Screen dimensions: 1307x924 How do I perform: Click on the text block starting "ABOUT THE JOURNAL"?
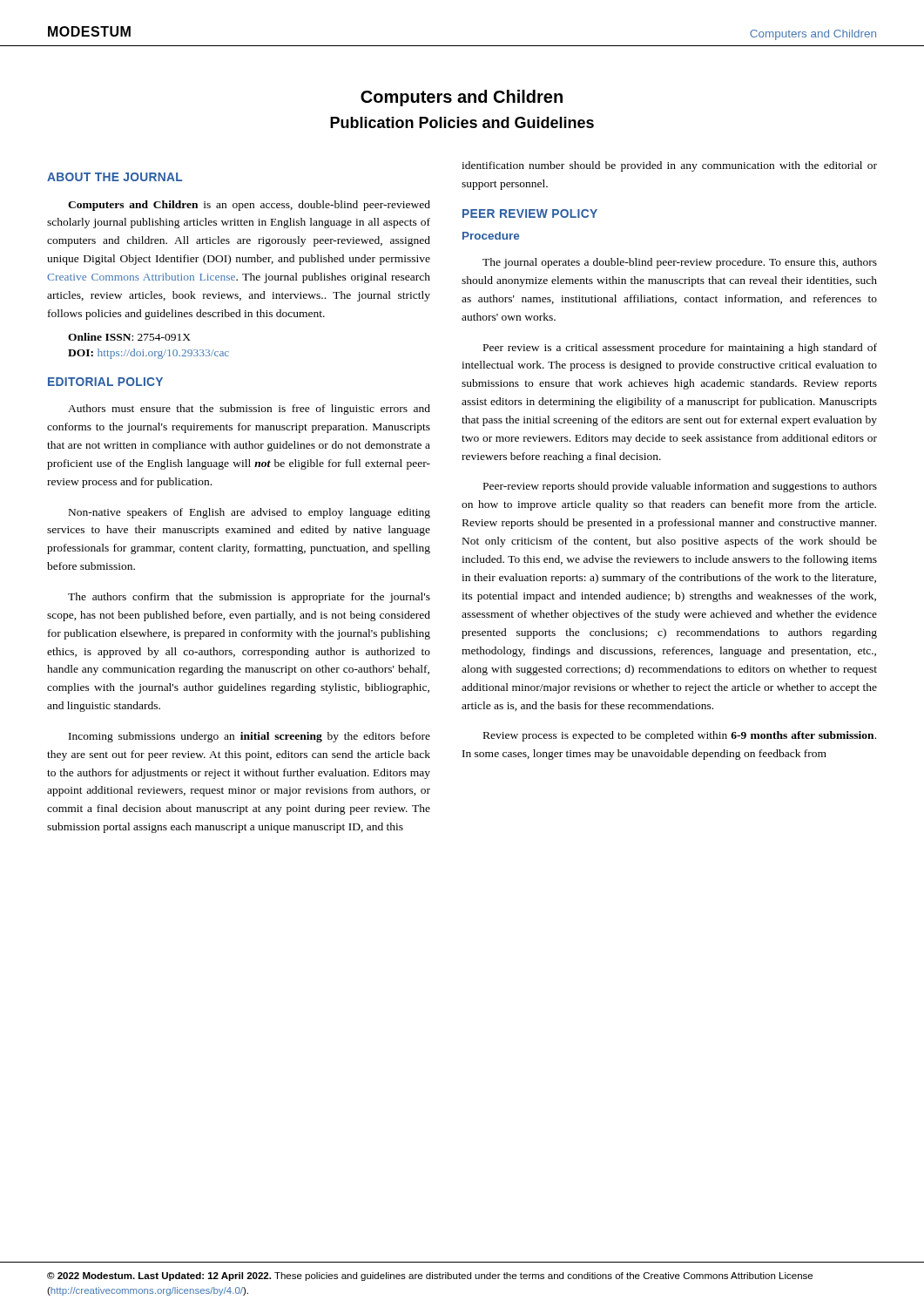(115, 177)
